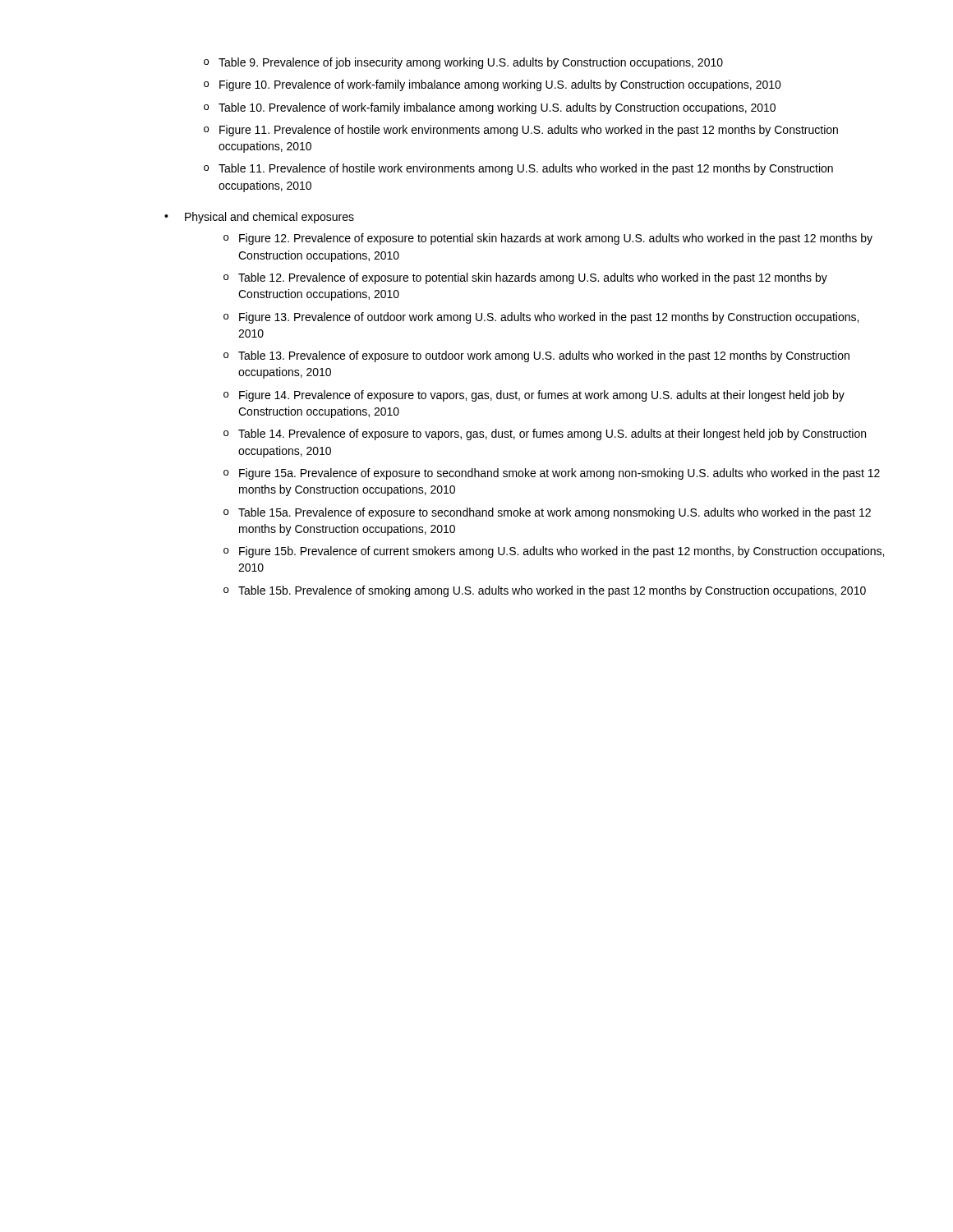Image resolution: width=953 pixels, height=1232 pixels.
Task: Click on the text starting "o Table 14. Prevalence of exposure to"
Action: 552,442
